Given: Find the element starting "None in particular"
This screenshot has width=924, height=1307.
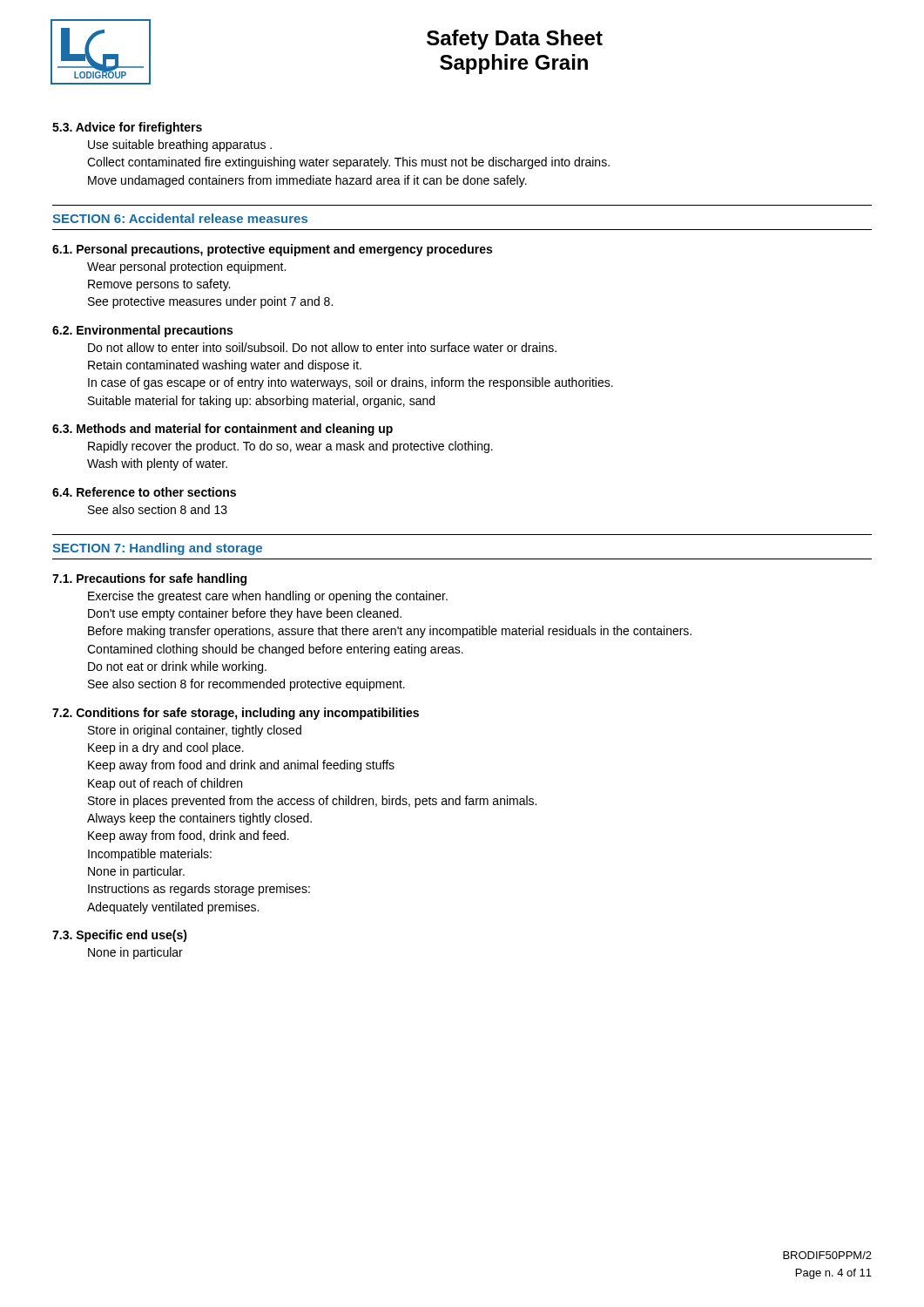Looking at the screenshot, I should pyautogui.click(x=135, y=952).
